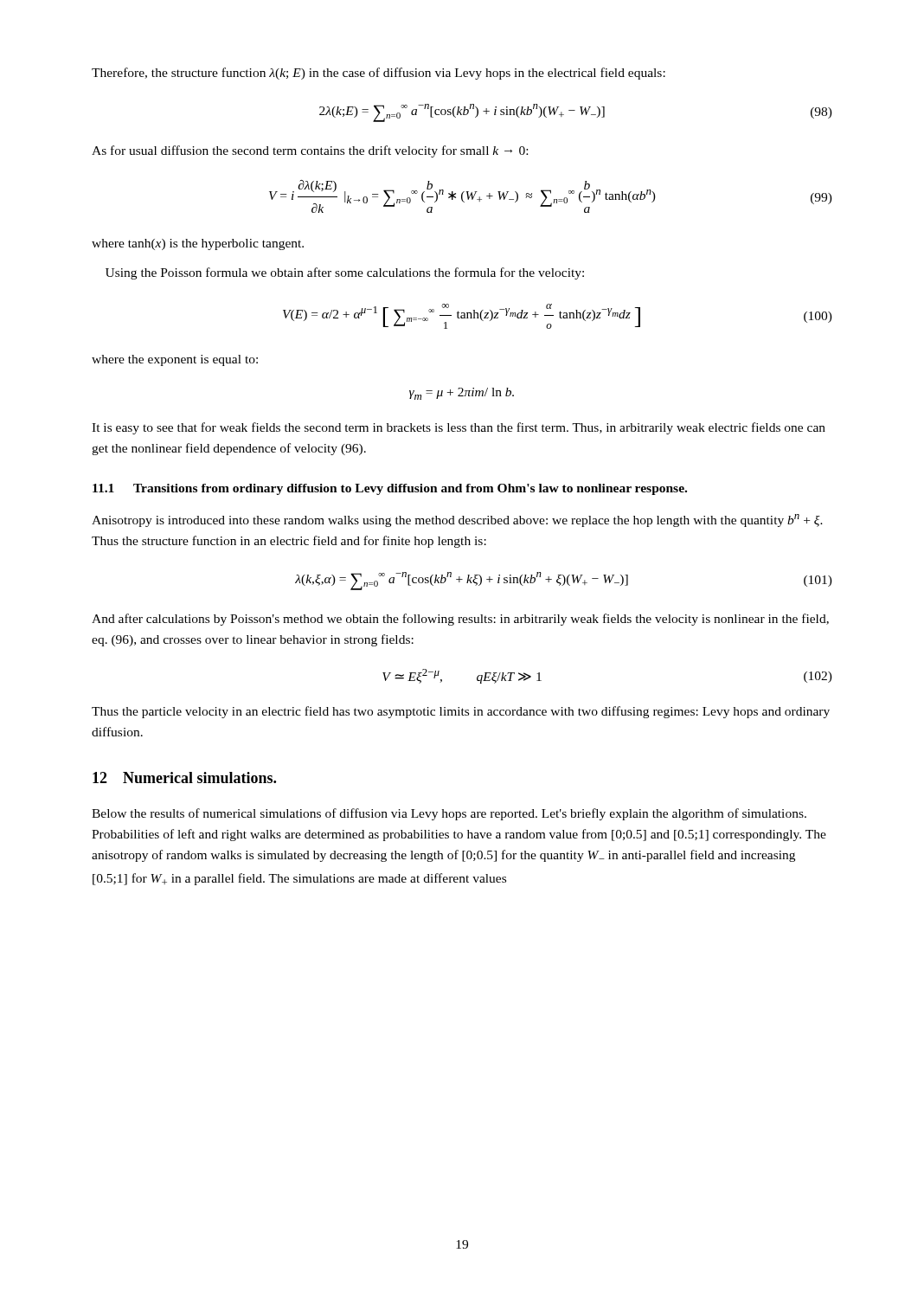Image resolution: width=924 pixels, height=1298 pixels.
Task: Find the formula on this page that starts "2λ(k;E) = ∑n=0∞ a−n[cos(kbn) + i sin(kbn)(W+"
Action: pos(462,112)
